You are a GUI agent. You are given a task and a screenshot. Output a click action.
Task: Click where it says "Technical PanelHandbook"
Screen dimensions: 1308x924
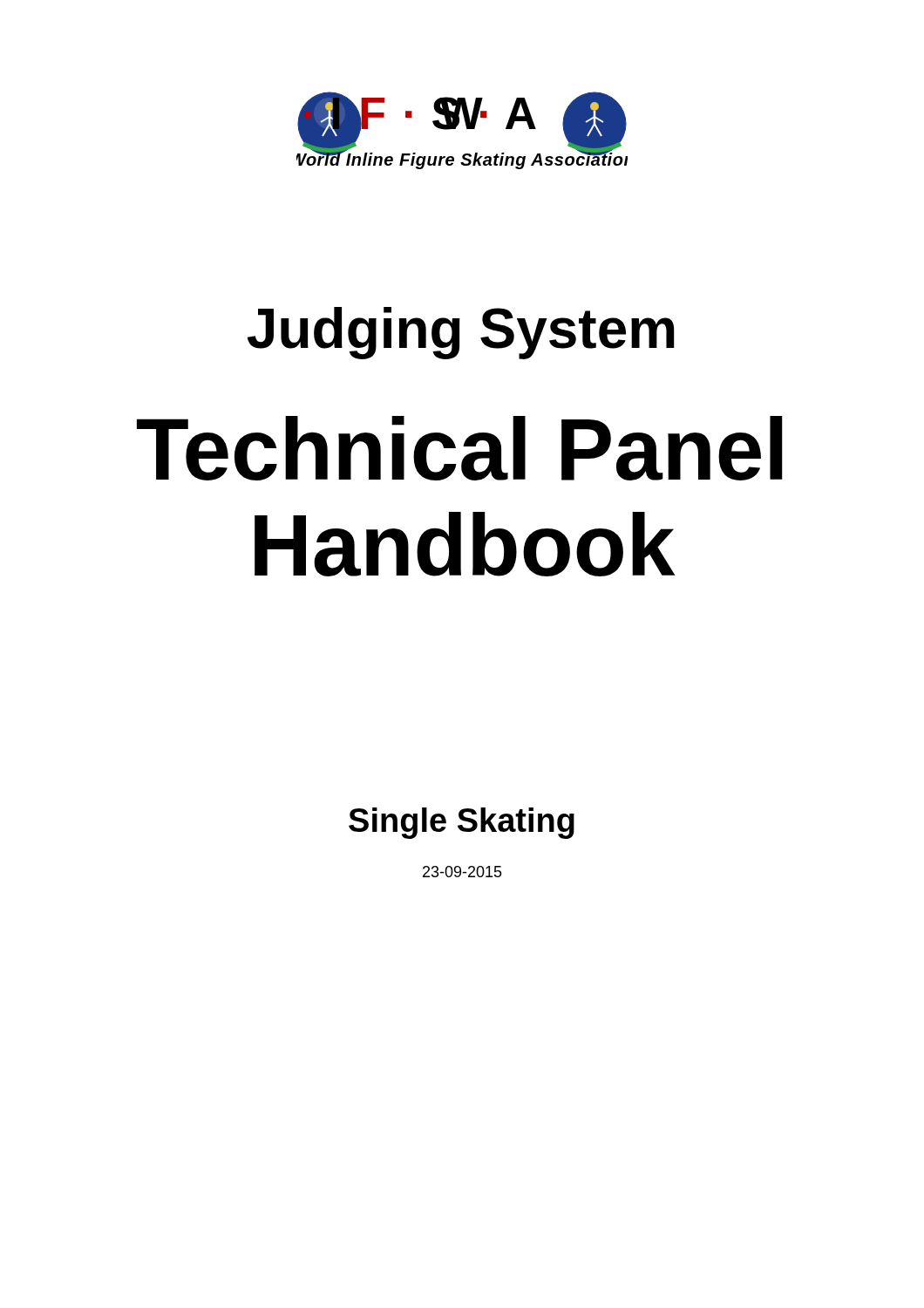click(x=462, y=497)
